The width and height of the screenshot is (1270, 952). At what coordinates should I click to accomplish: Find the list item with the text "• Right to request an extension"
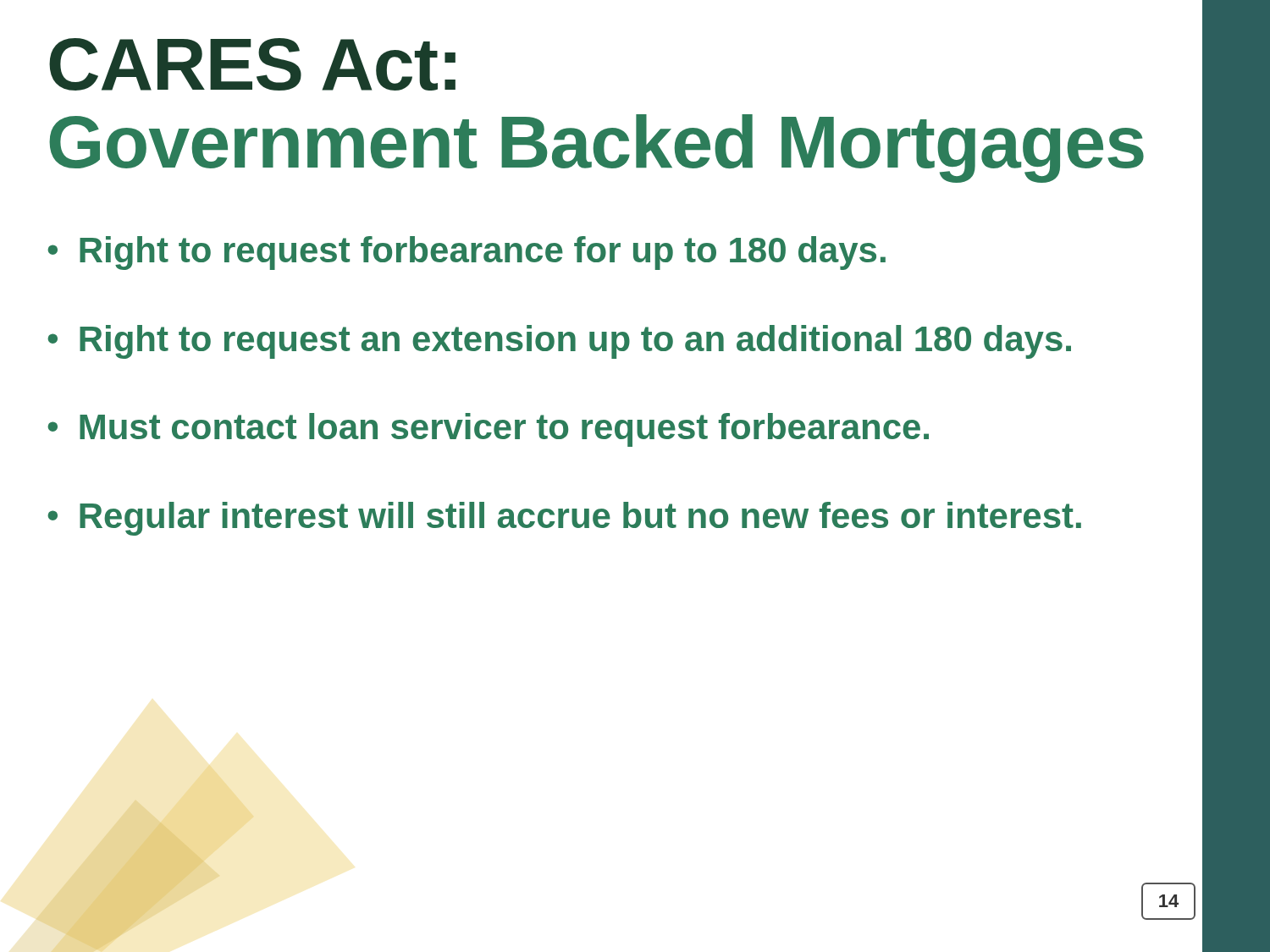point(560,339)
